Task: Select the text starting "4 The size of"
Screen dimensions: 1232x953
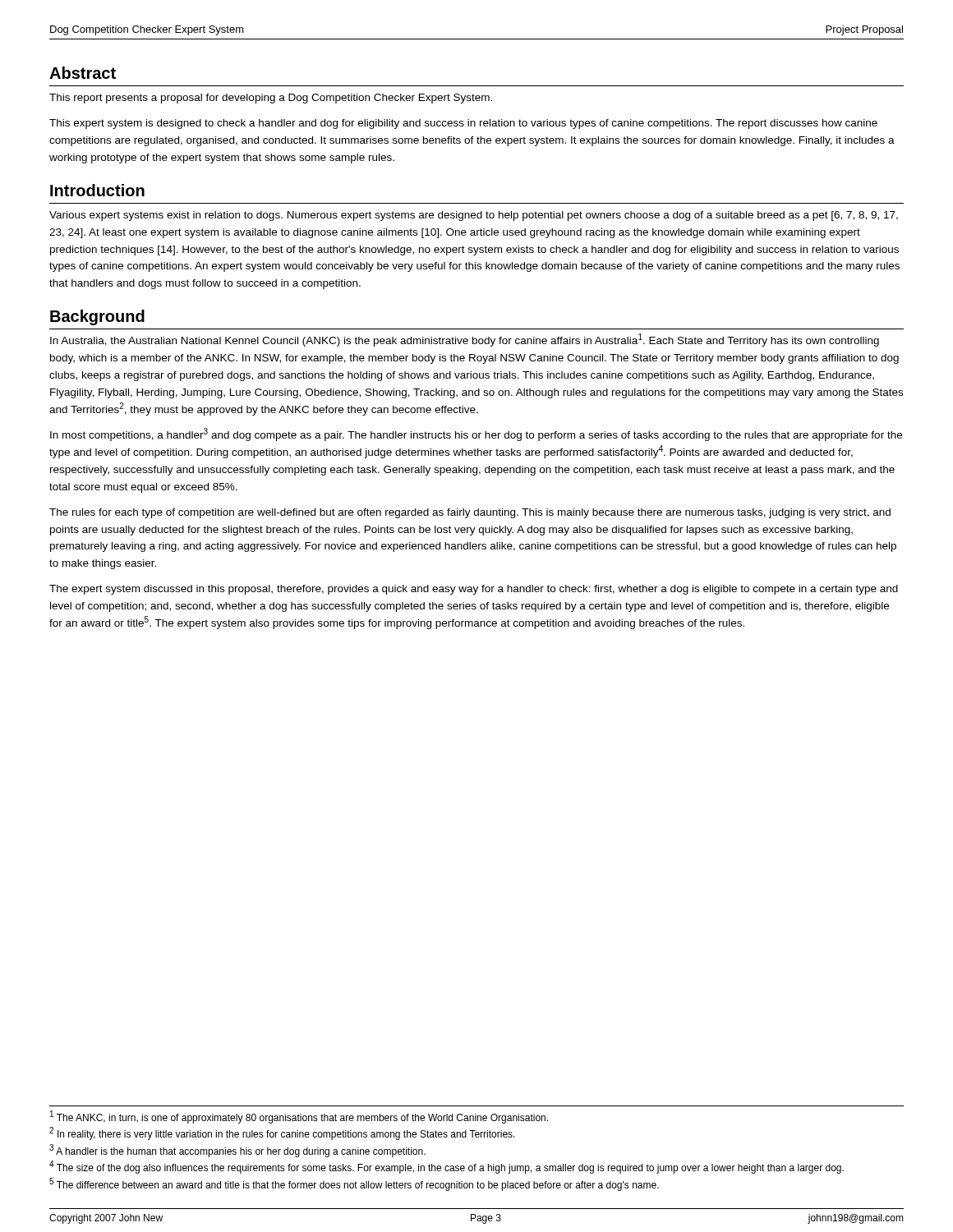Action: (x=447, y=1168)
